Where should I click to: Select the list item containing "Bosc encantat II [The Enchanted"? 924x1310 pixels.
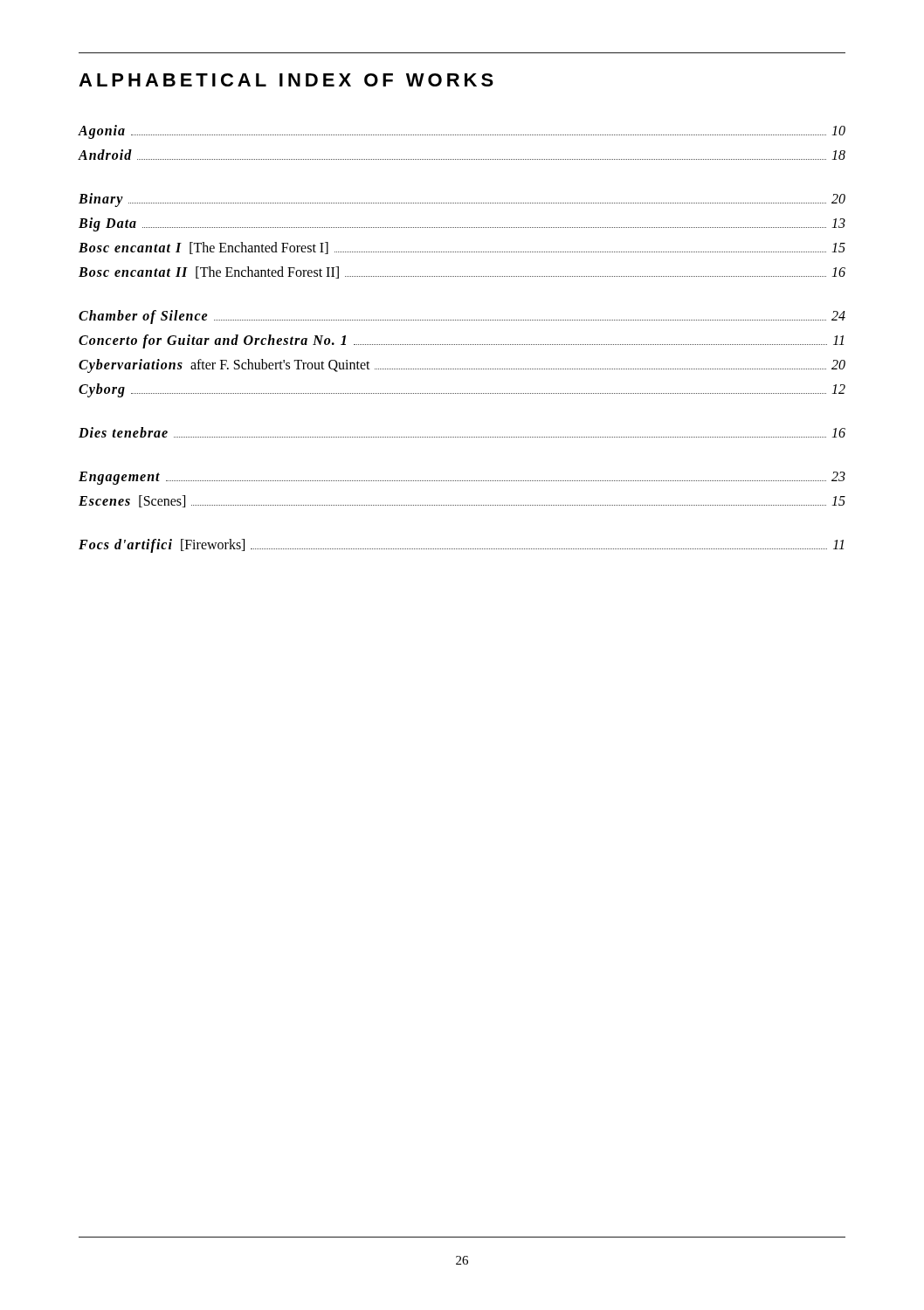[x=462, y=272]
